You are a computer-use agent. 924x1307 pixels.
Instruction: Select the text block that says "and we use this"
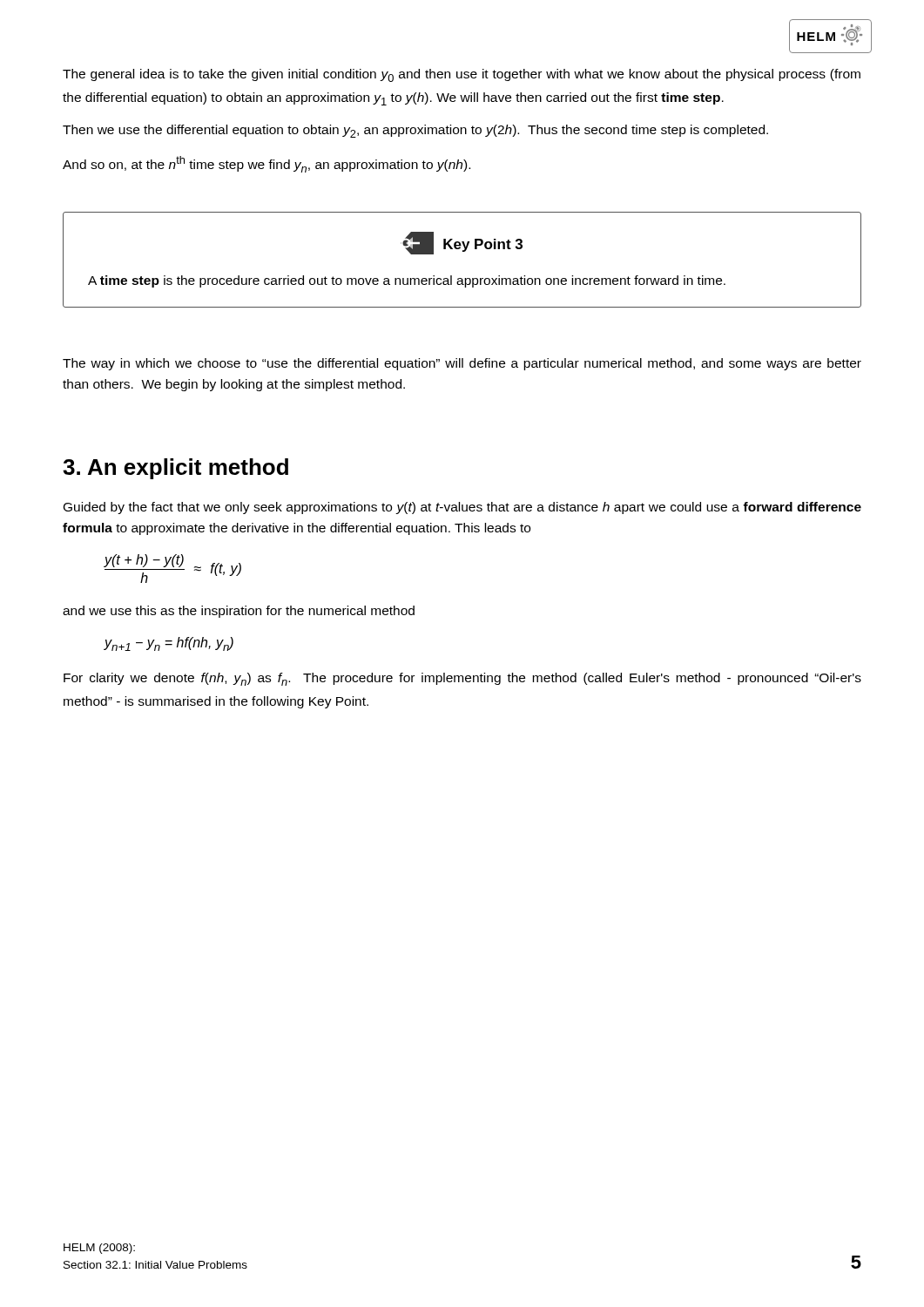click(x=239, y=610)
